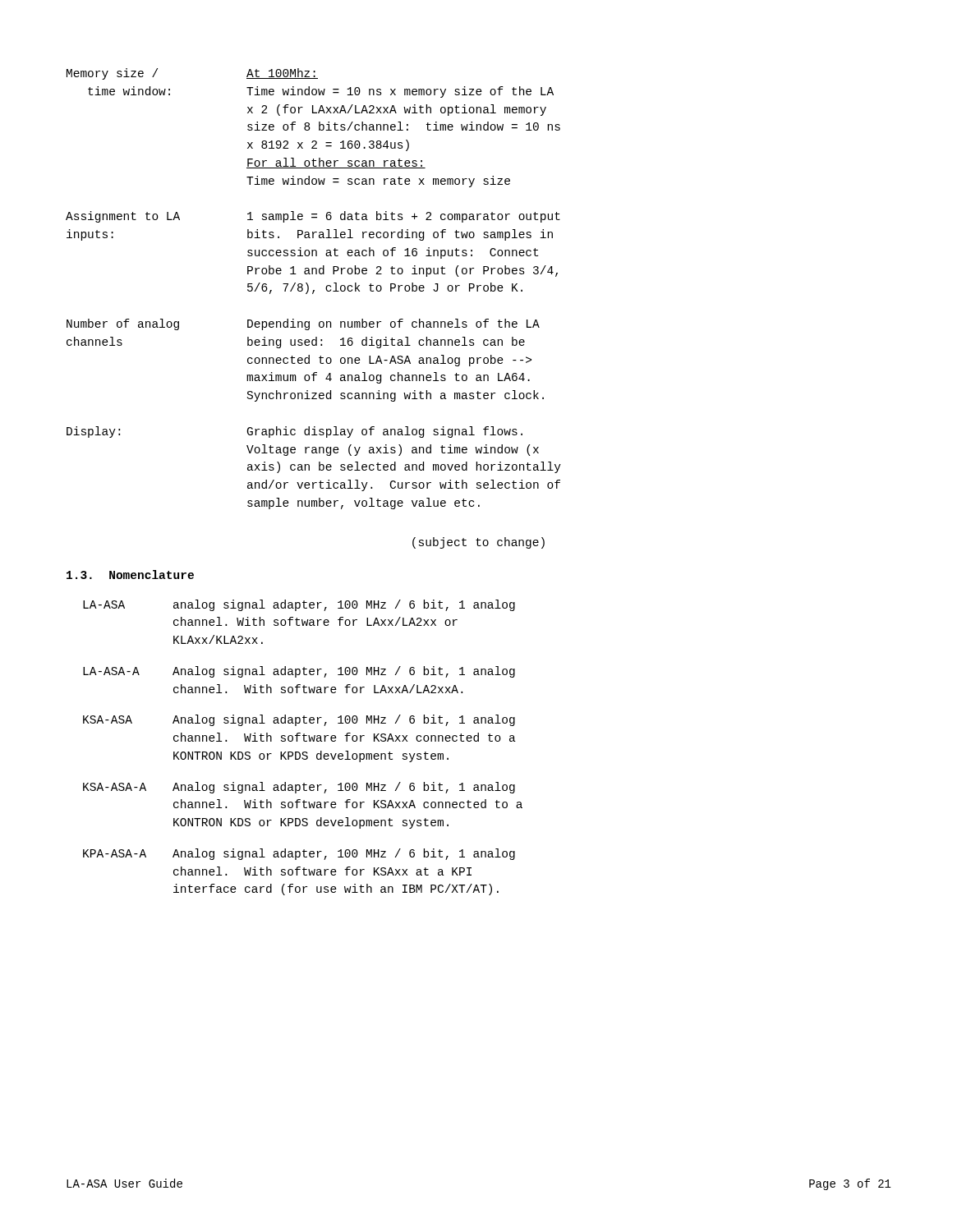Click the passage that begins "Memory size / time window: At 100Mhz: Time"

[x=478, y=128]
